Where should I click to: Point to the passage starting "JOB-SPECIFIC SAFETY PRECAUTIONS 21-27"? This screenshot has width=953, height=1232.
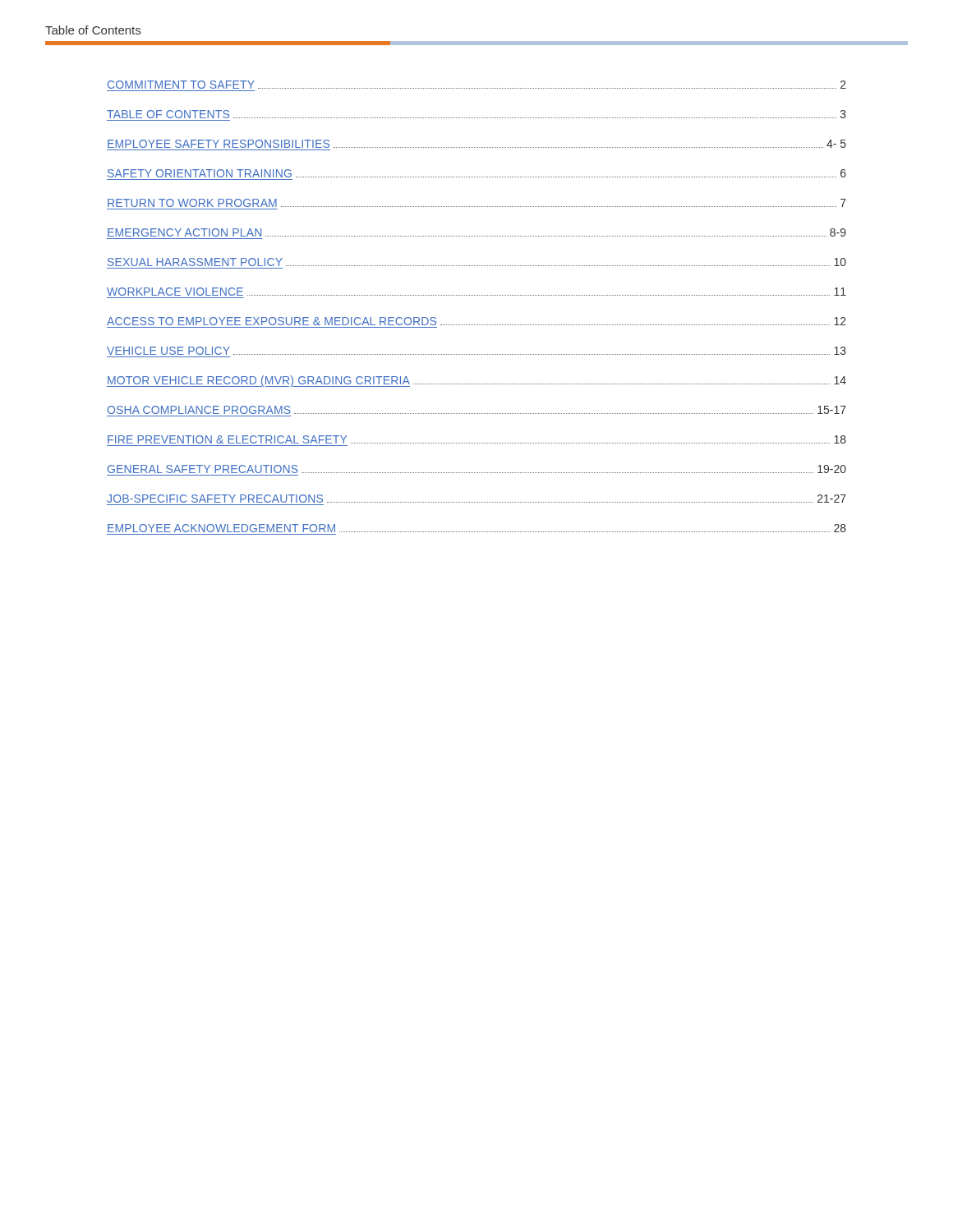coord(476,499)
